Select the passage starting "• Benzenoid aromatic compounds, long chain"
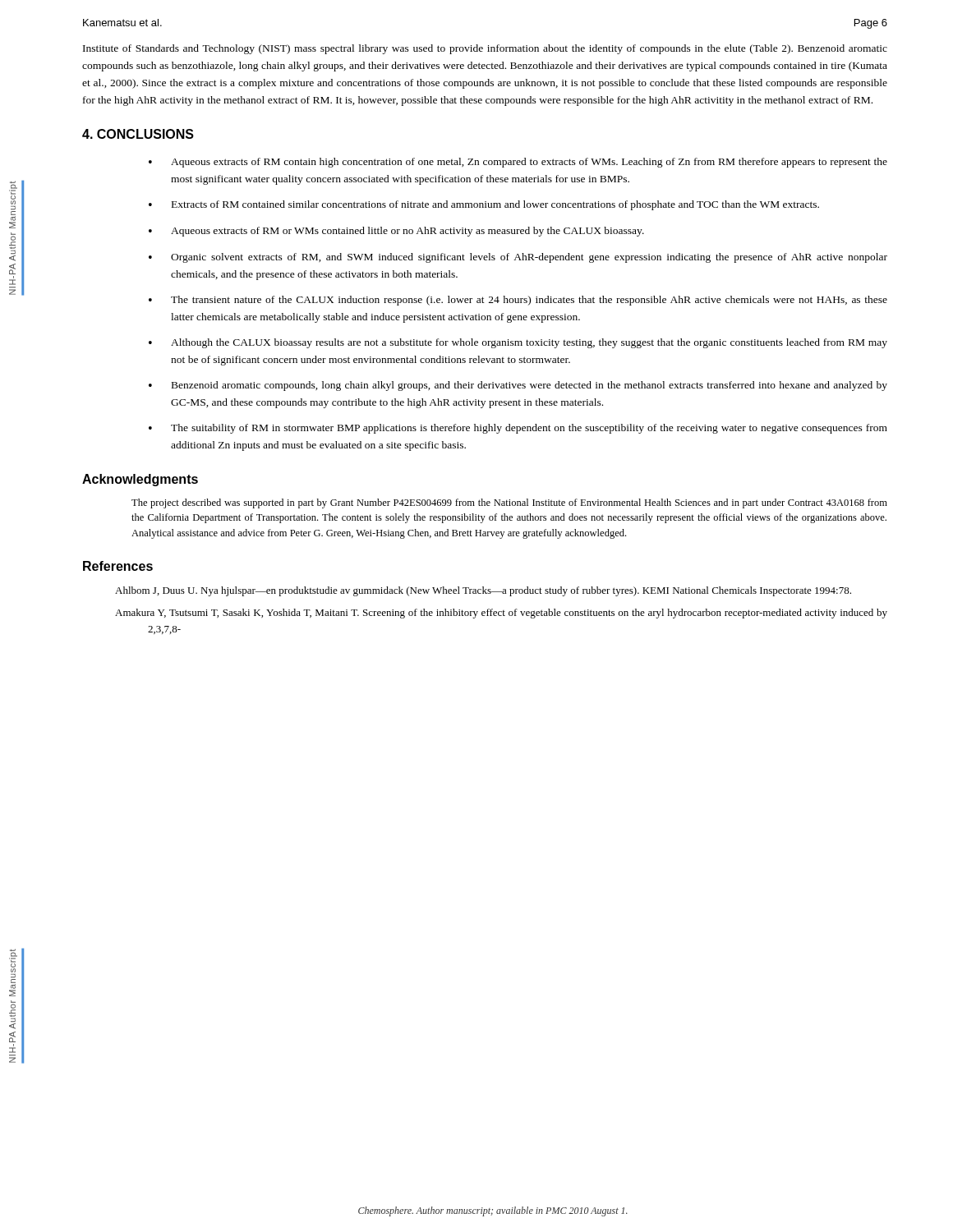Screen dimensions: 1232x953 [518, 394]
